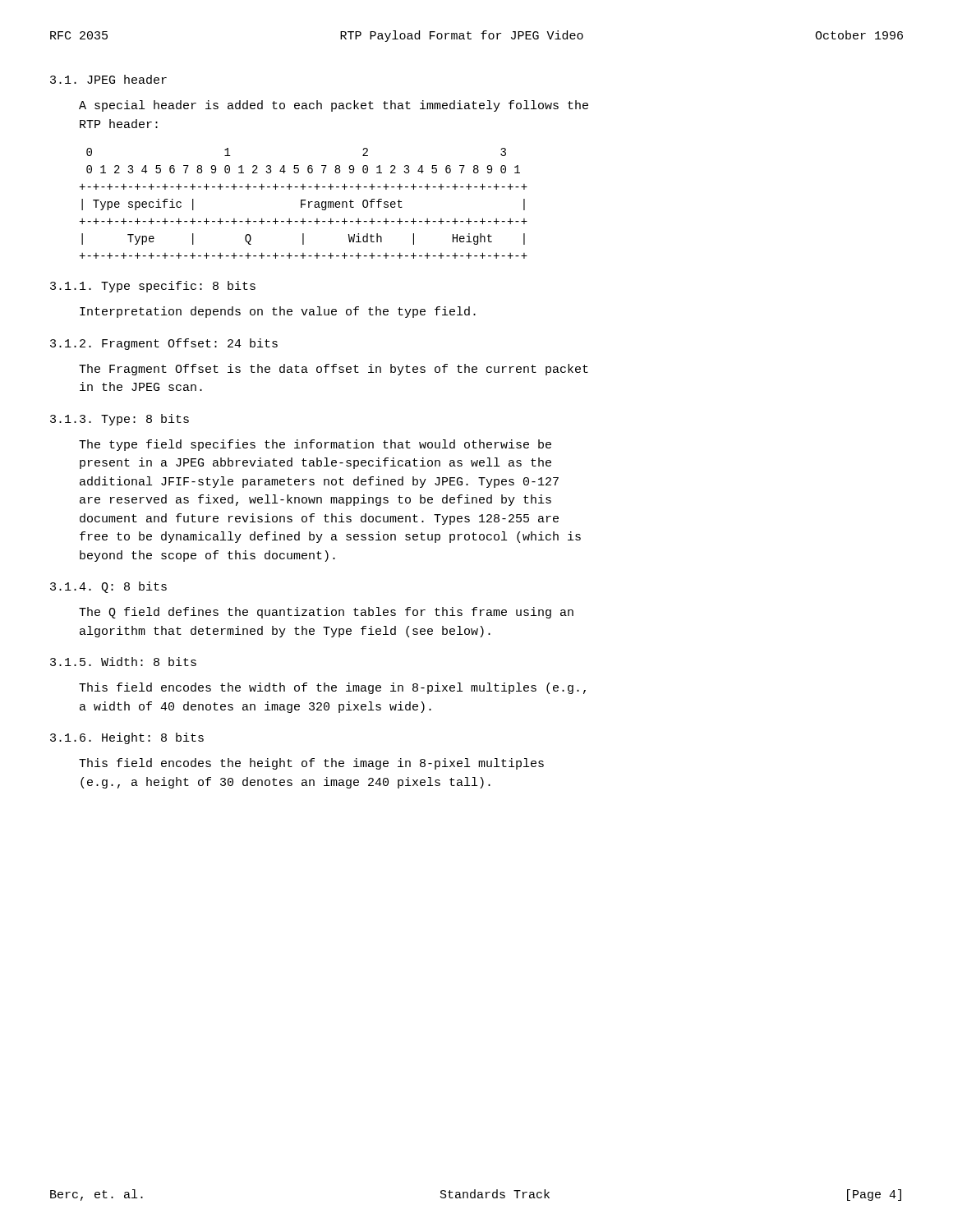Find the block starting "3.1.4. Q: 8 bits"
Image resolution: width=953 pixels, height=1232 pixels.
(x=108, y=588)
